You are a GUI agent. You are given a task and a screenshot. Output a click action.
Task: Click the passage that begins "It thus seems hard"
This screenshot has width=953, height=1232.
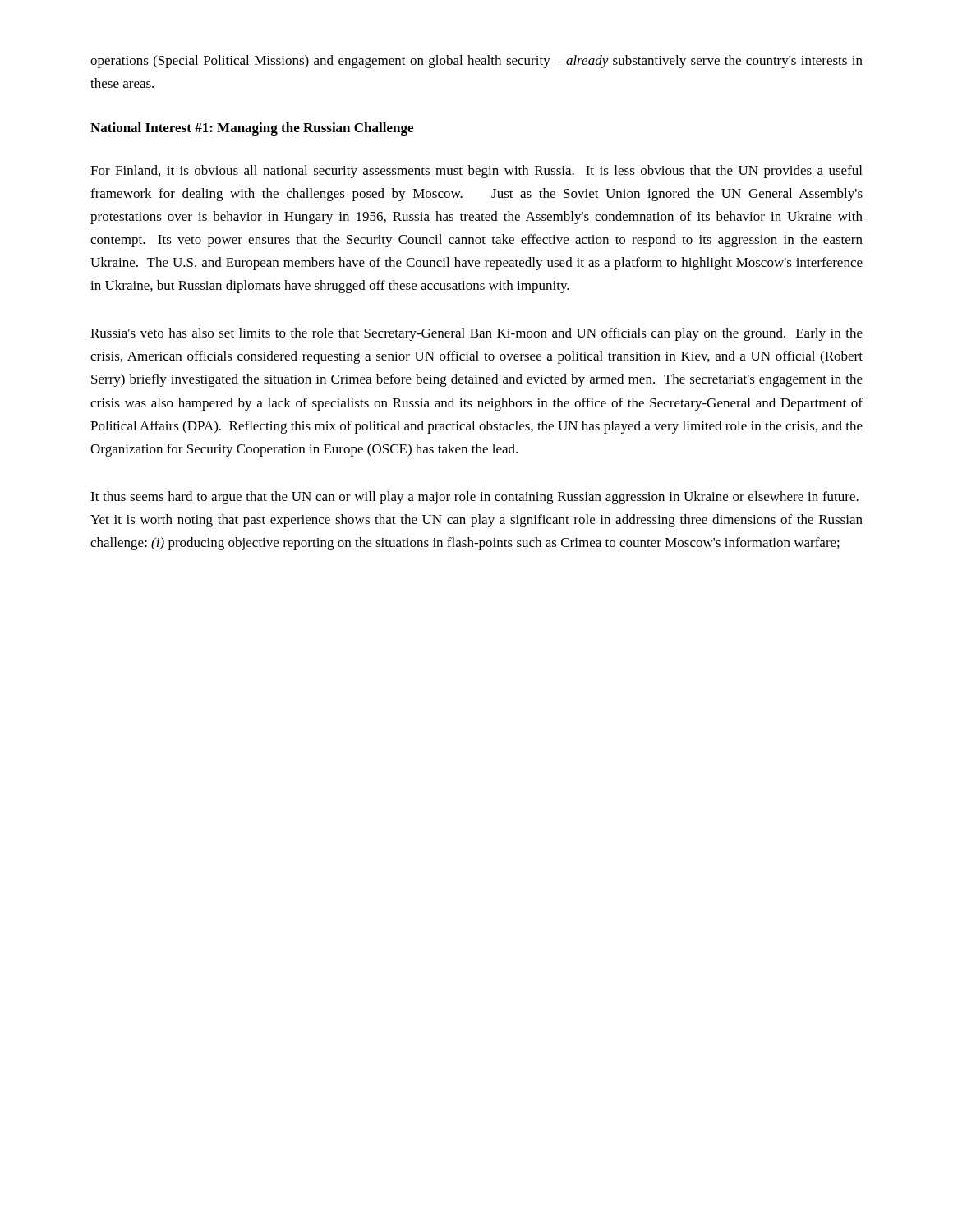(x=476, y=519)
